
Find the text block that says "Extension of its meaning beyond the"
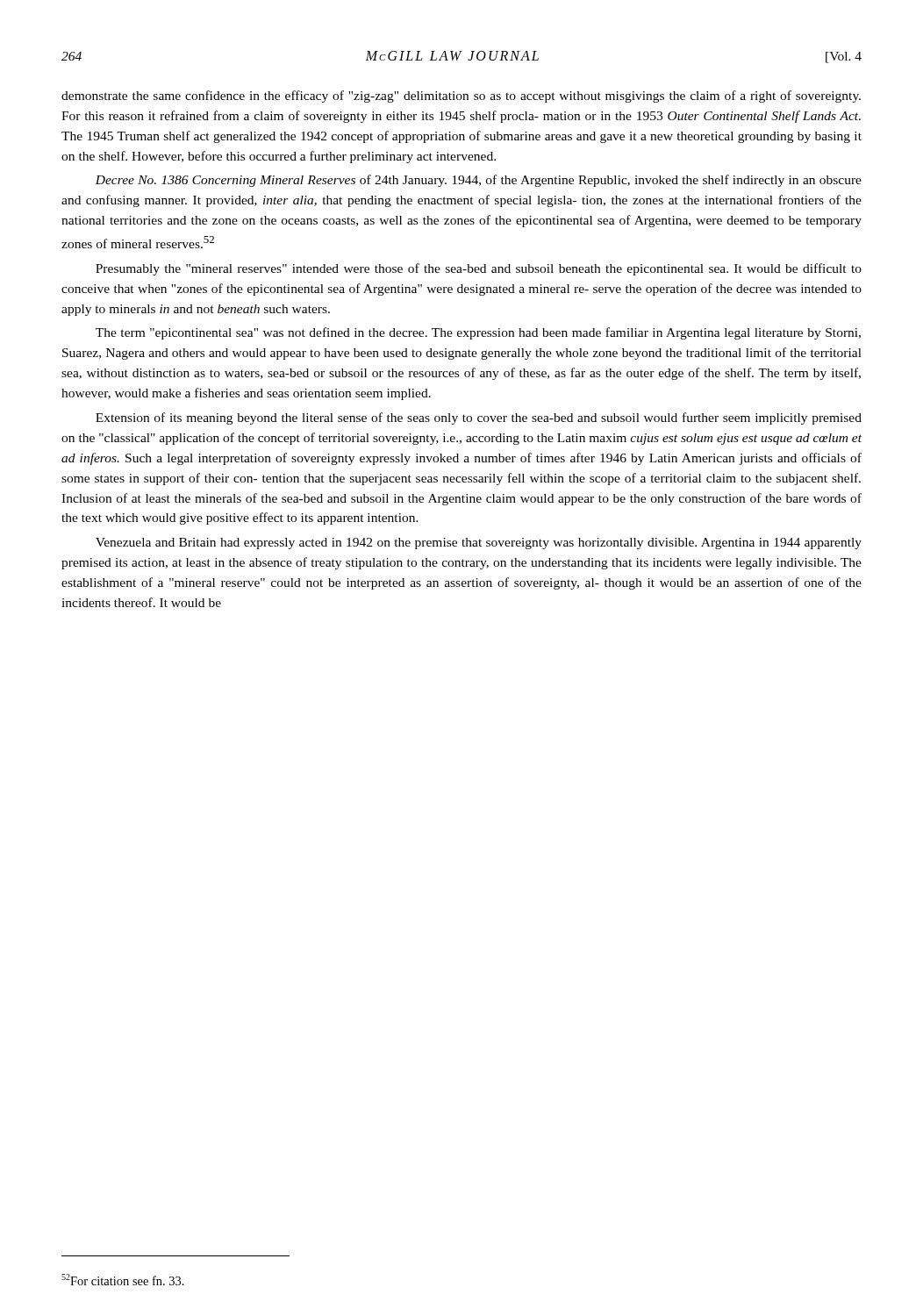point(462,468)
